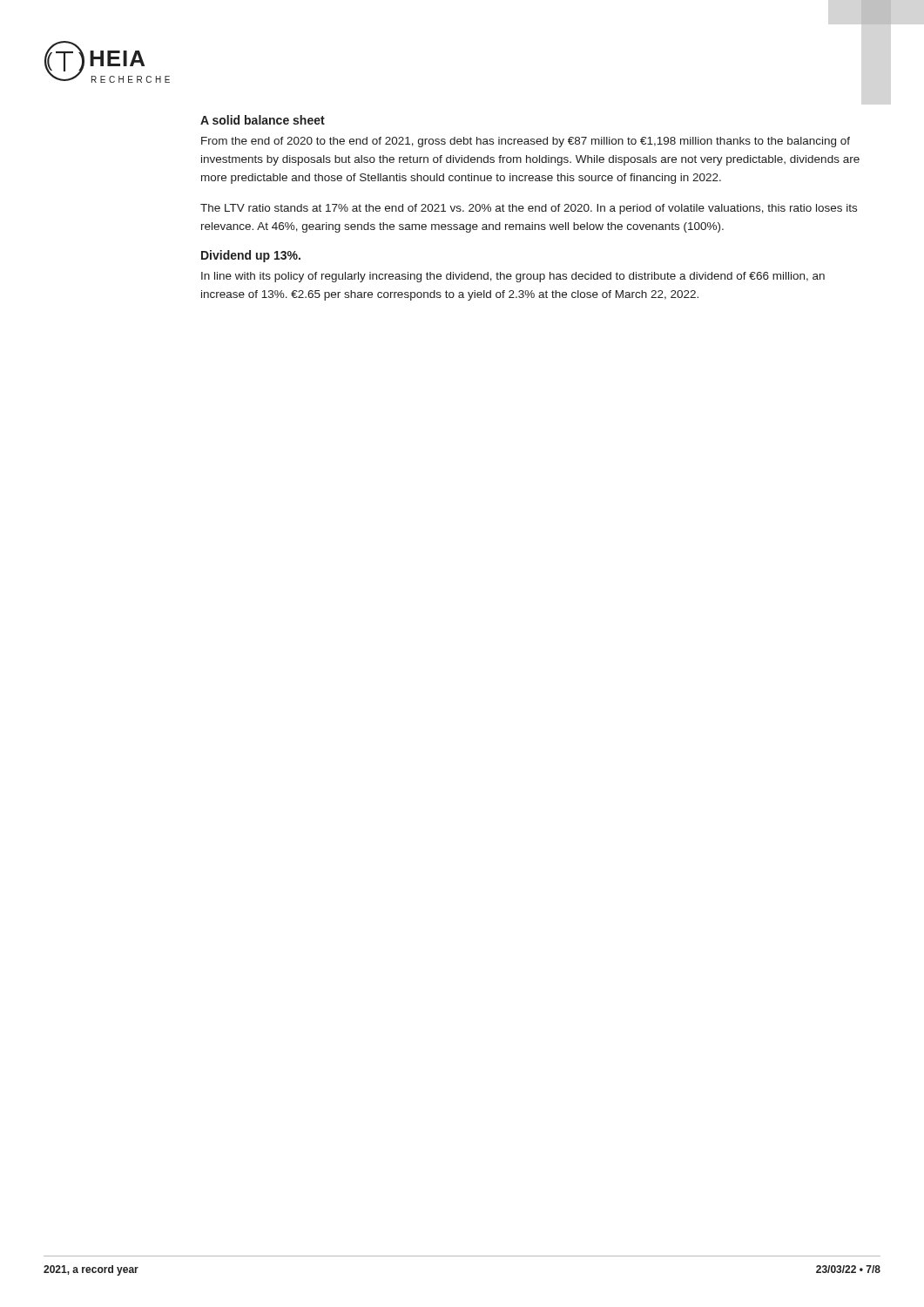Click the passage that begins "From the end of 2020 to the end"
Viewport: 924px width, 1307px height.
pos(530,159)
